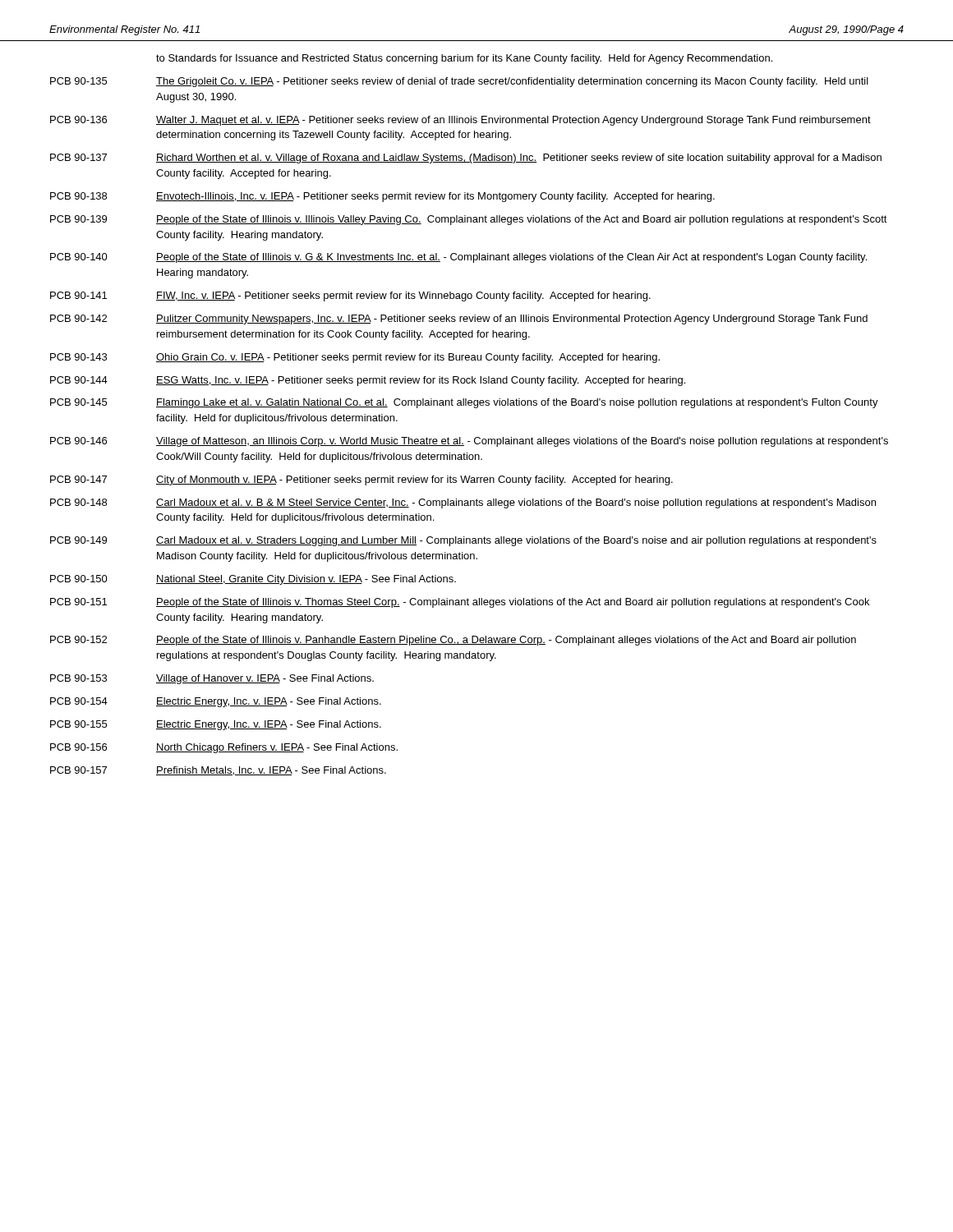This screenshot has width=953, height=1232.
Task: Click the passage that begins "PCB 90-156 North Chicago Refiners v. IEPA"
Action: click(x=224, y=748)
